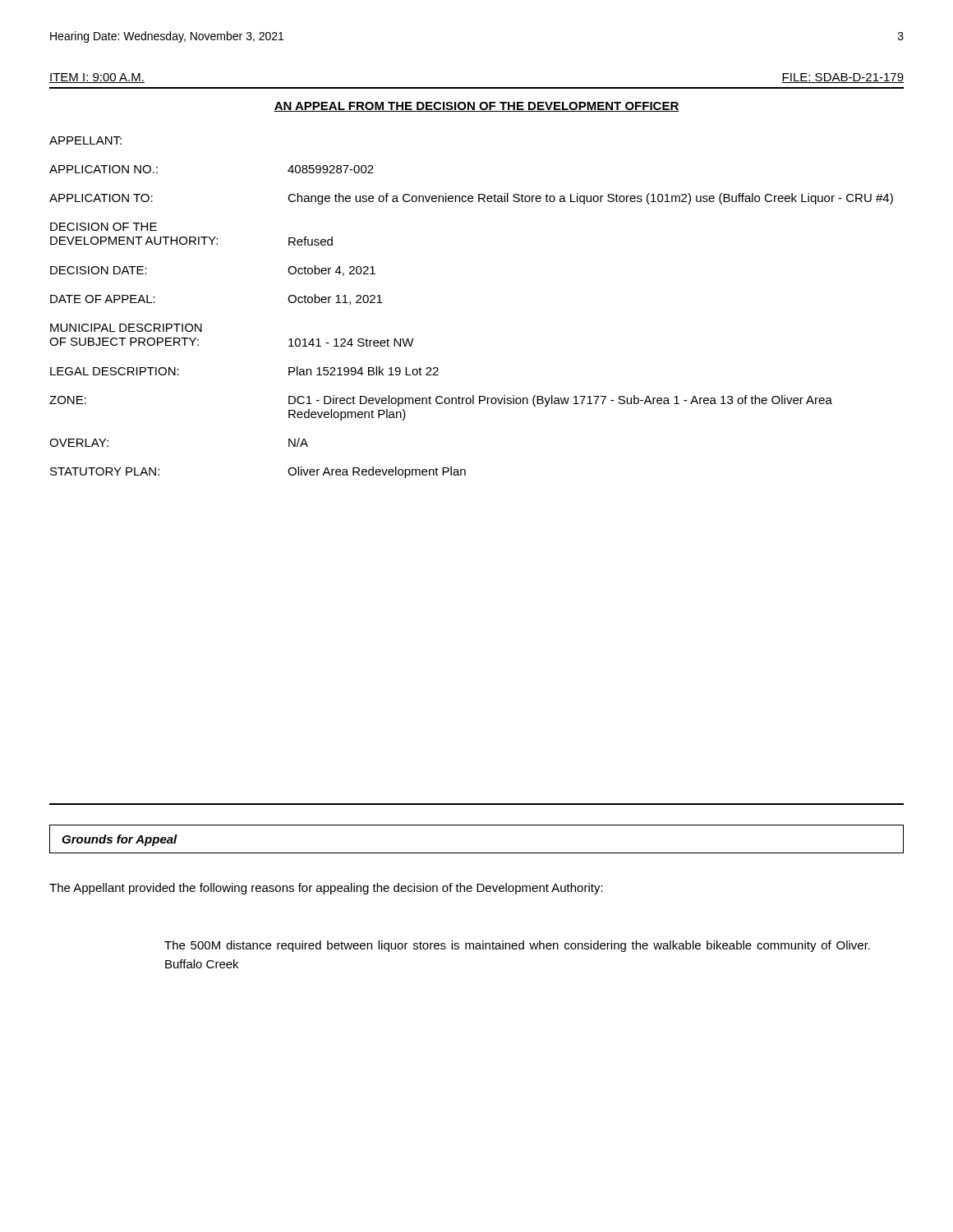This screenshot has height=1232, width=953.
Task: Navigate to the element starting "DECISION DATE: October"
Action: pyautogui.click(x=92, y=271)
